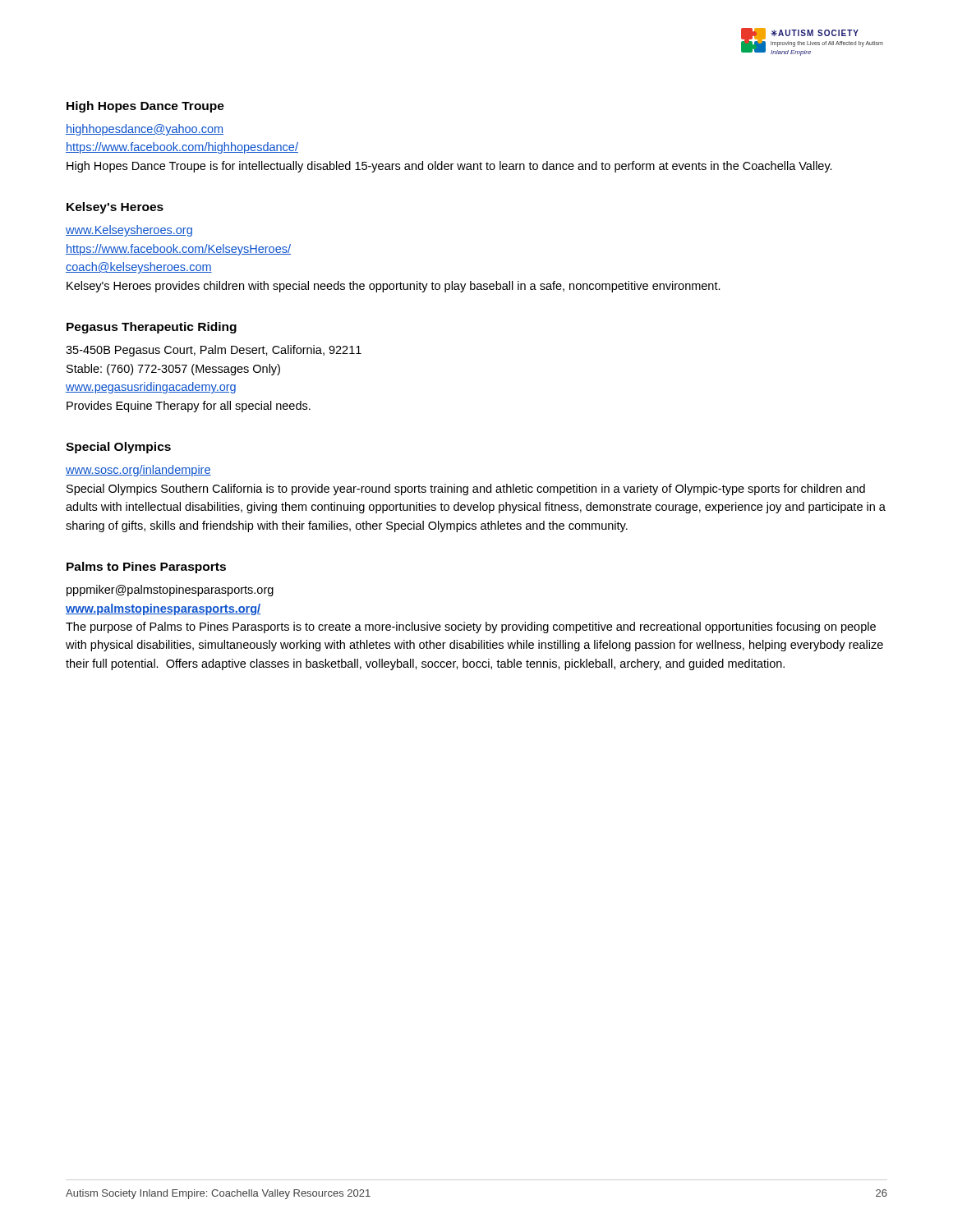Click on the text starting "highhopesdance@yahoo.com https://www.facebook.com/highhopesdance/ High Hopes Dance Troupe is"
The image size is (953, 1232).
click(x=145, y=130)
